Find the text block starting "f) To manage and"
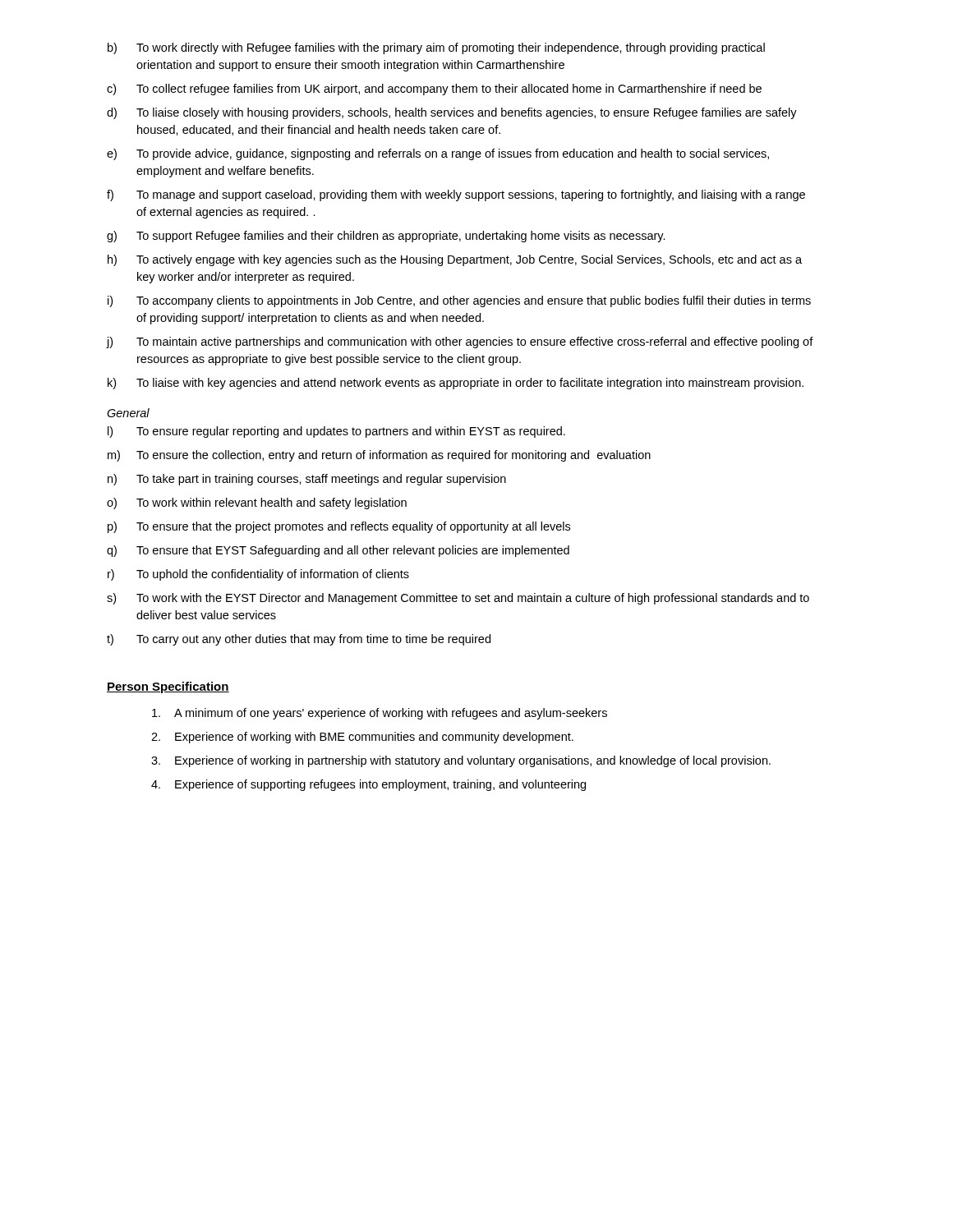The image size is (953, 1232). [460, 204]
